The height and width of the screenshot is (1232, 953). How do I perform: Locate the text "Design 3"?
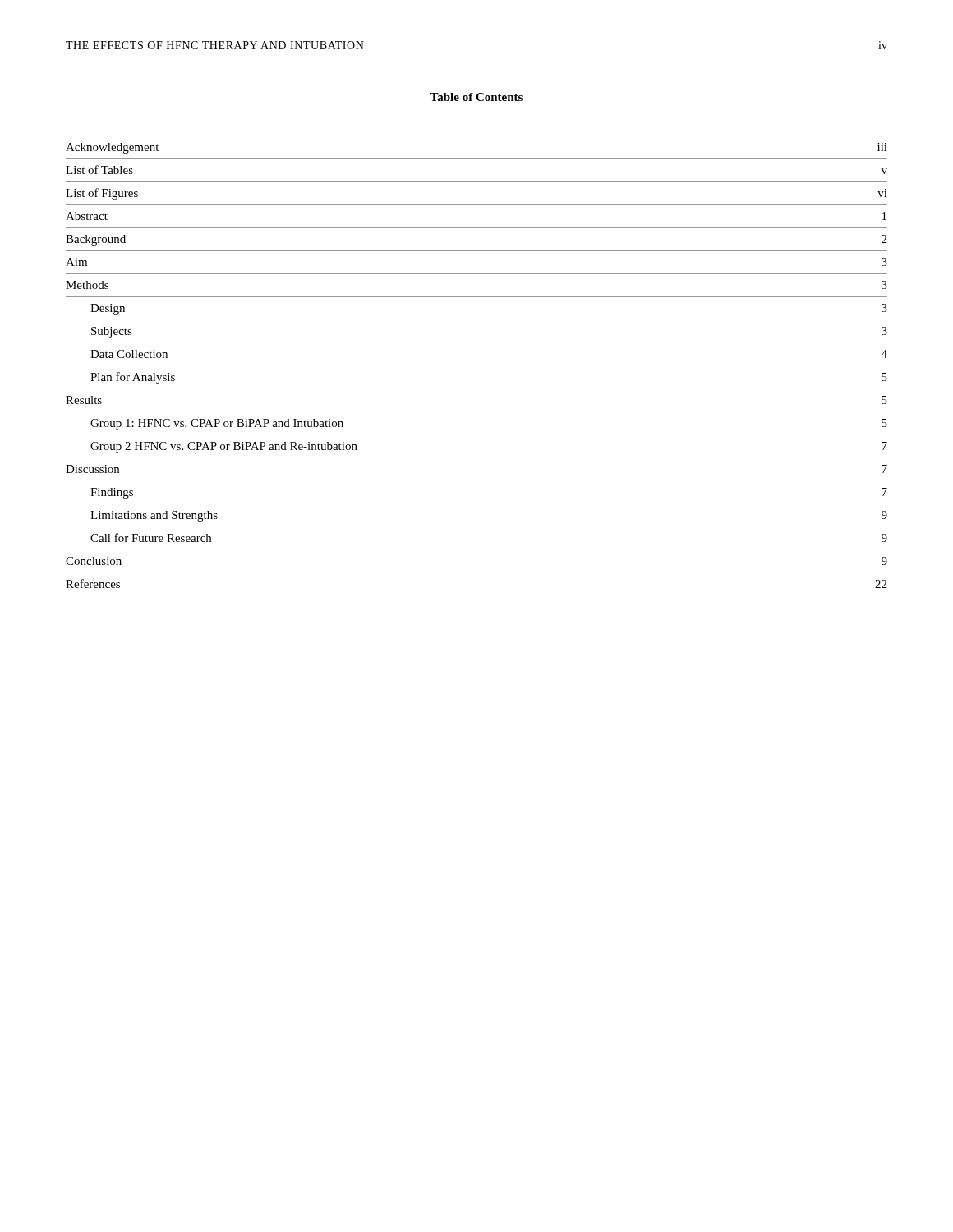coord(489,308)
